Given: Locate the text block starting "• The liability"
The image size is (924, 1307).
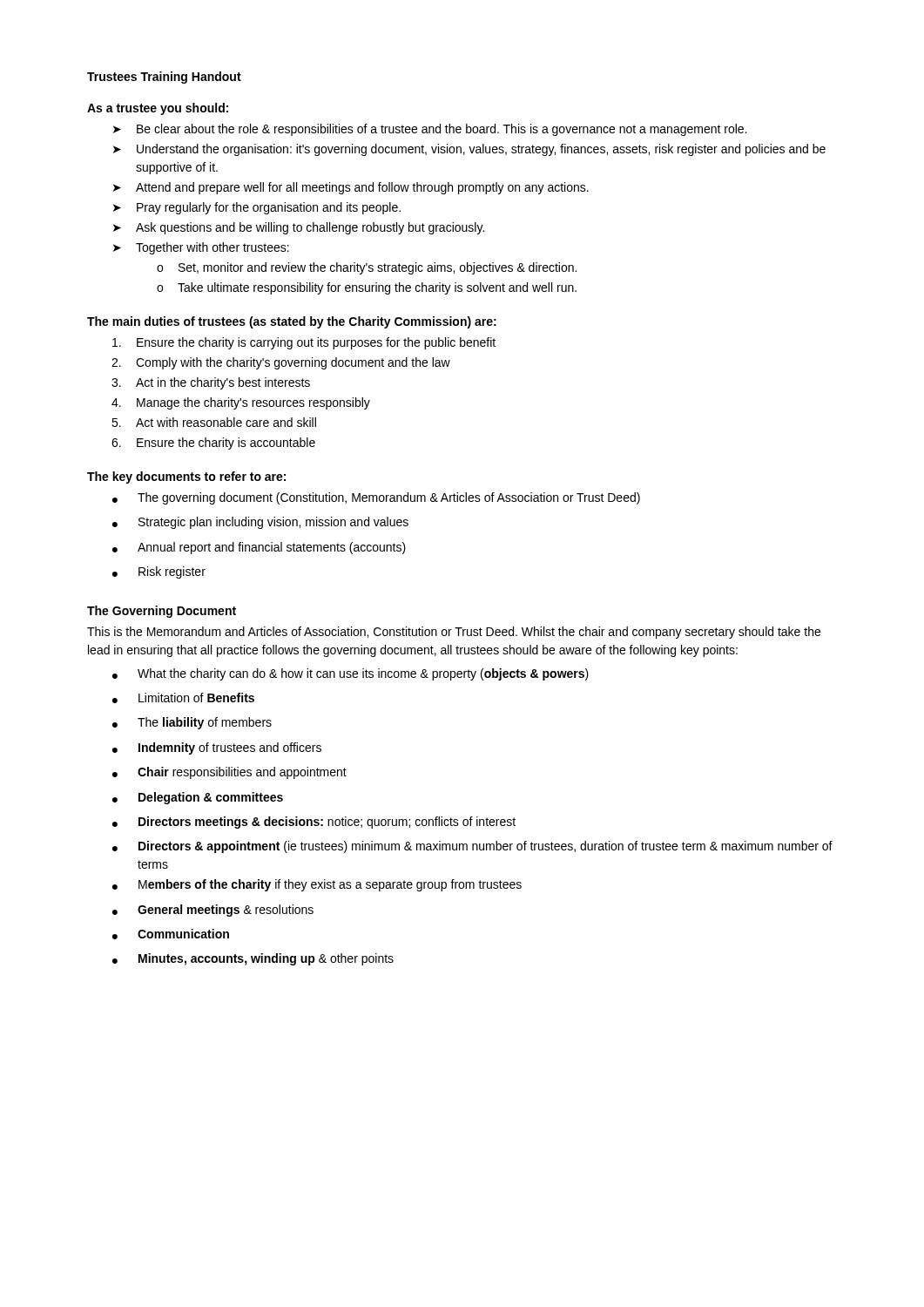Looking at the screenshot, I should [x=192, y=723].
